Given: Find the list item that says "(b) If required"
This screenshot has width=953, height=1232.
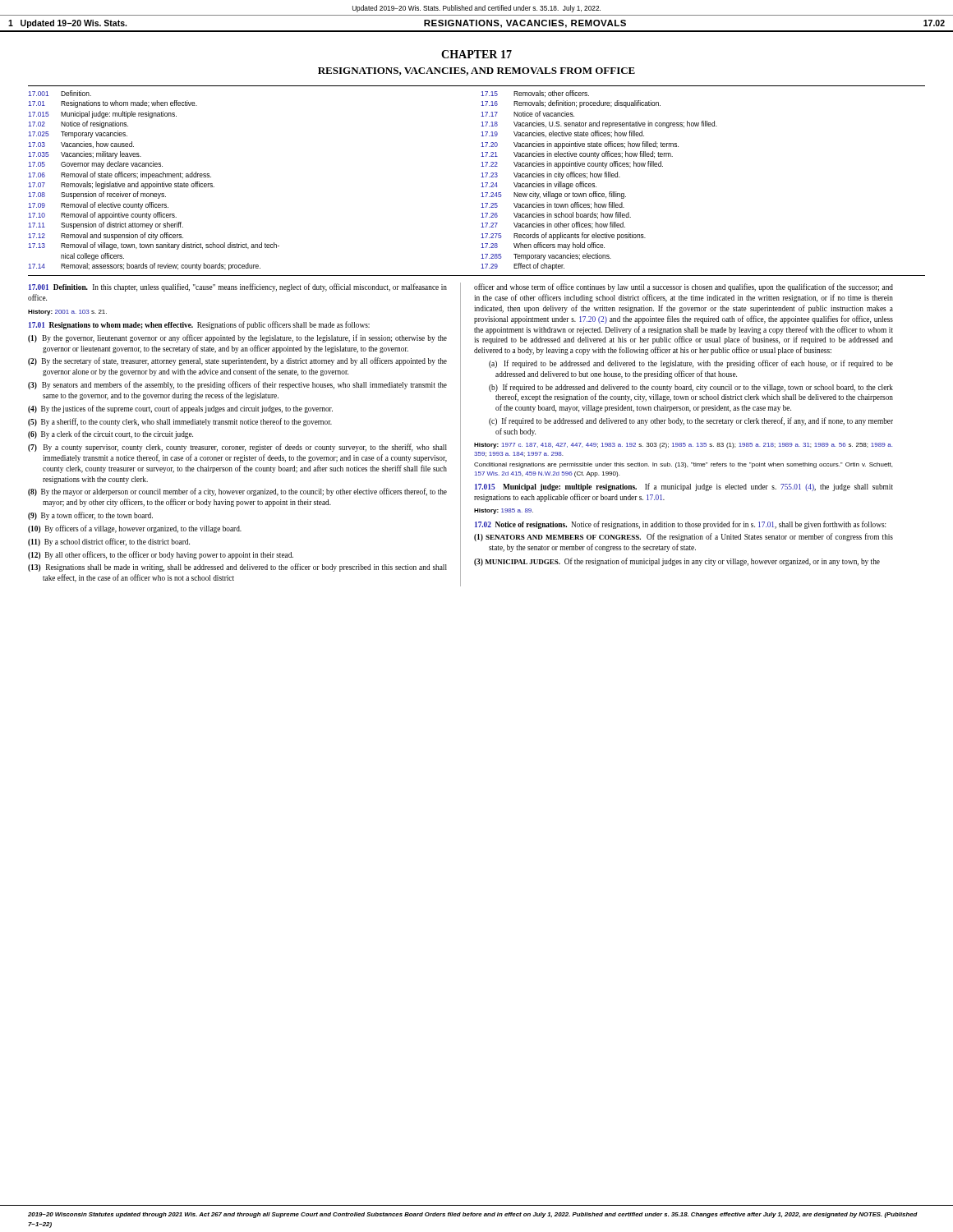Looking at the screenshot, I should [684, 398].
